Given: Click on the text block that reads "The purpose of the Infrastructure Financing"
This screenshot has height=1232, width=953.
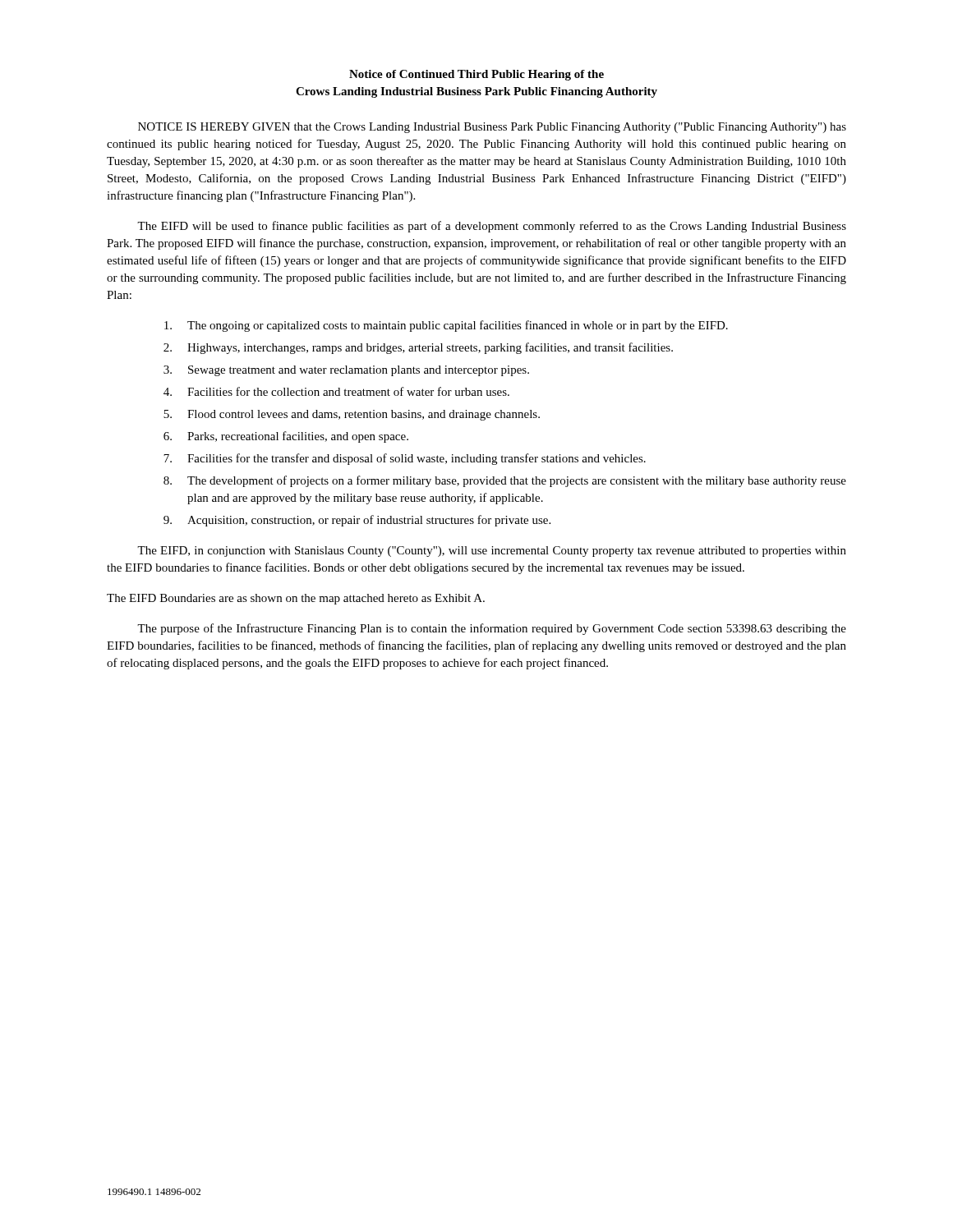Looking at the screenshot, I should tap(476, 646).
